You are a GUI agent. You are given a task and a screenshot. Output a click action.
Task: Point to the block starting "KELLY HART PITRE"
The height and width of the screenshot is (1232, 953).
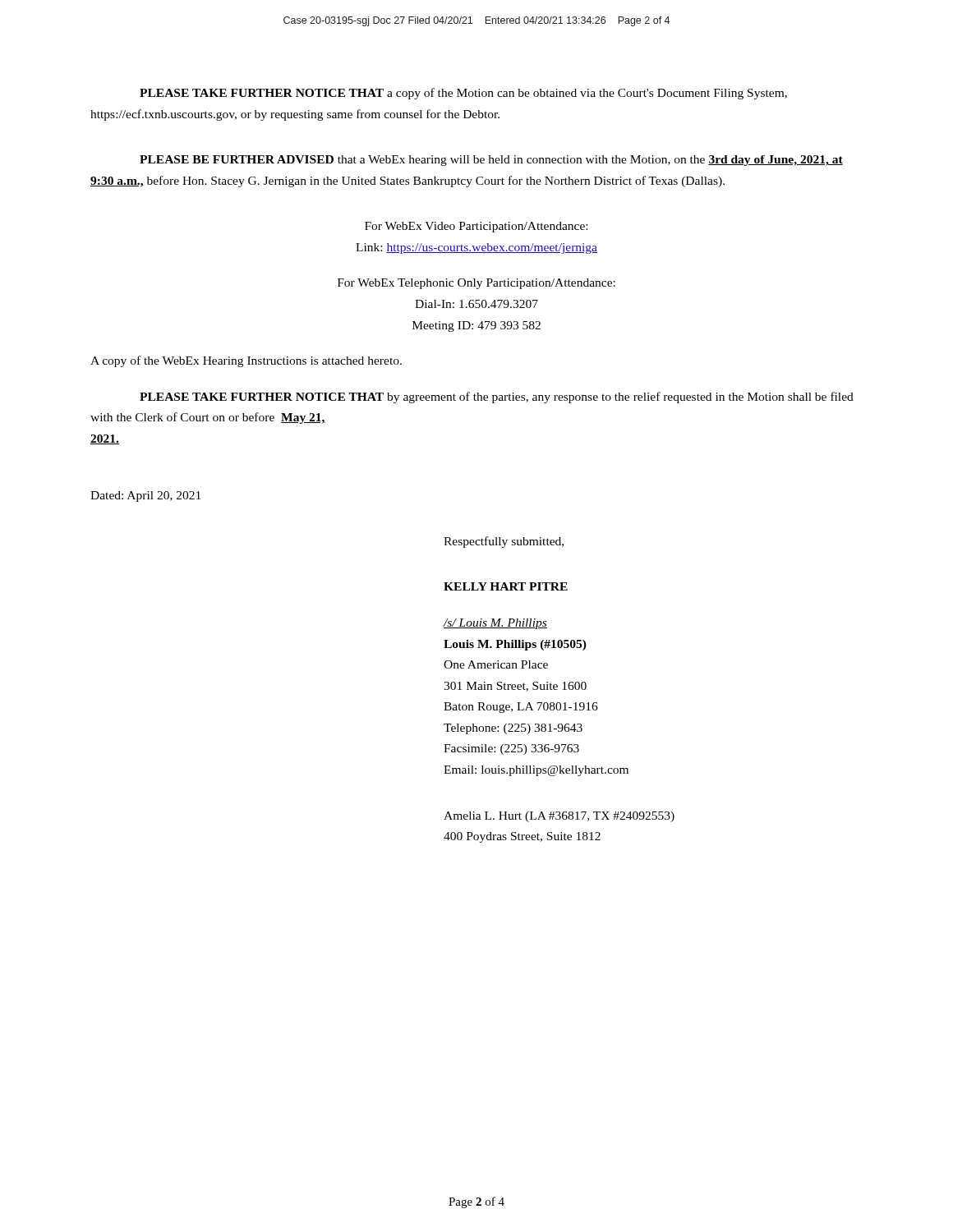(x=506, y=586)
